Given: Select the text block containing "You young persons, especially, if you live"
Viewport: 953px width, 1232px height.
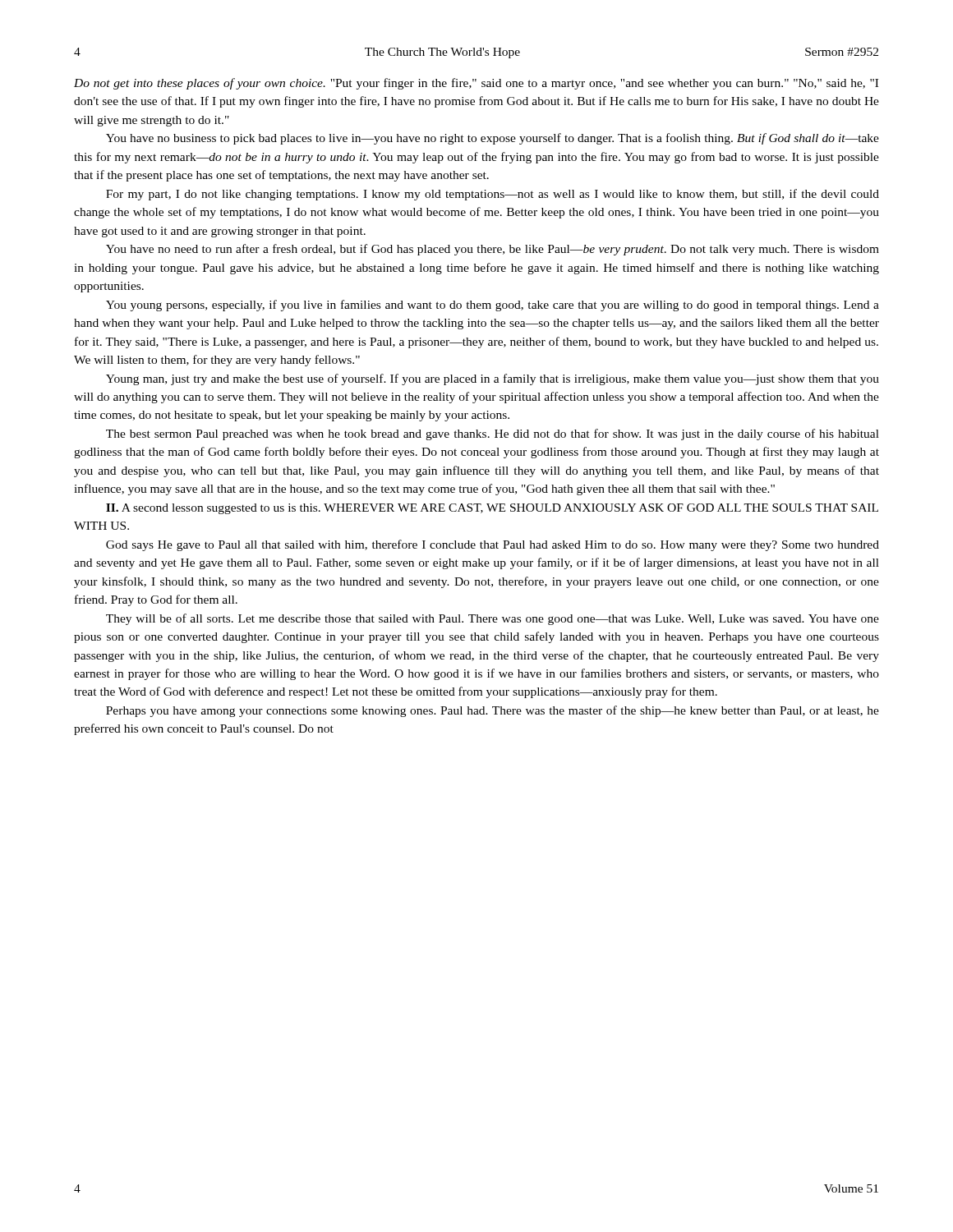Looking at the screenshot, I should (476, 332).
